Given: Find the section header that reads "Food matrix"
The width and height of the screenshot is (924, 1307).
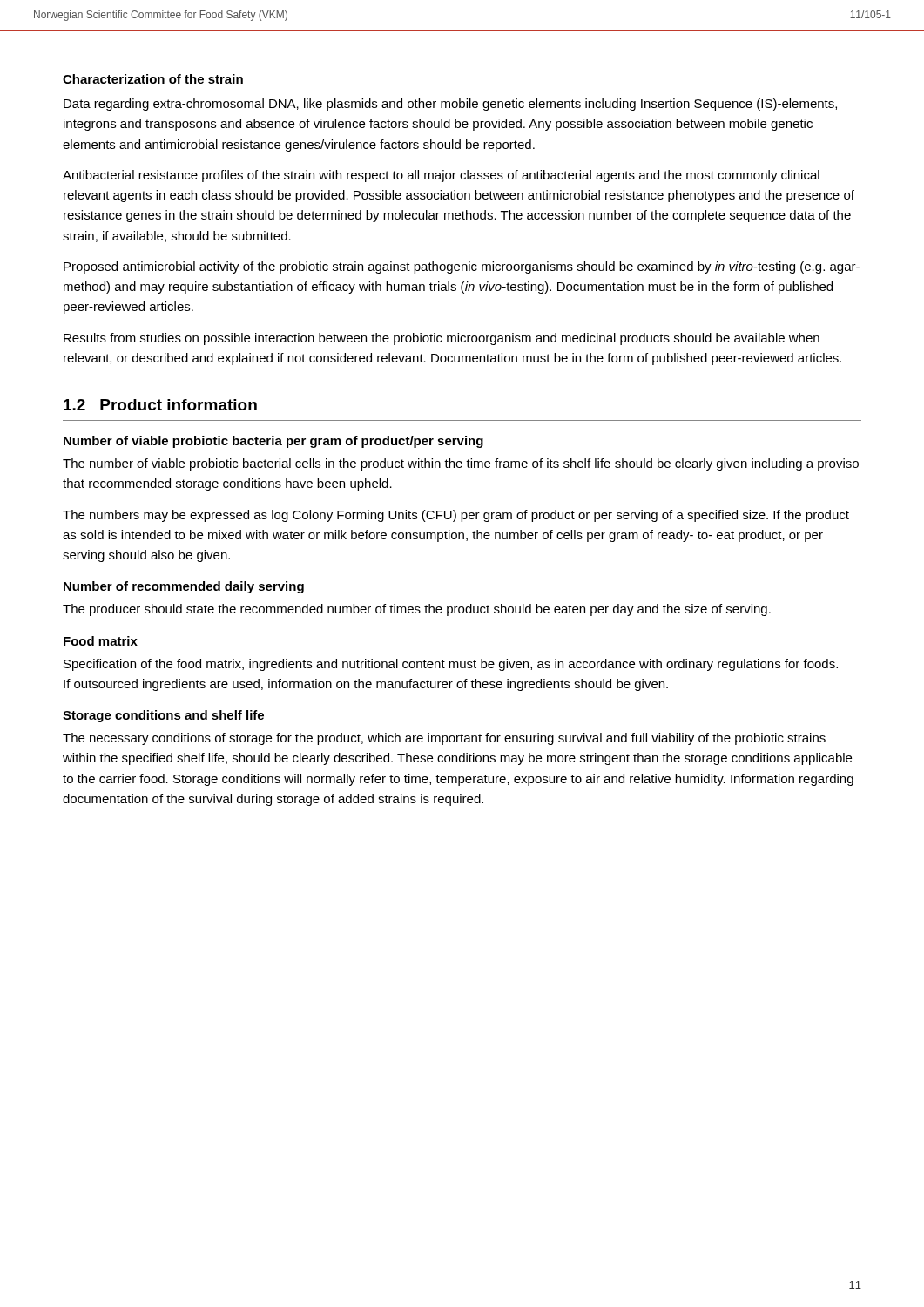Looking at the screenshot, I should (100, 640).
